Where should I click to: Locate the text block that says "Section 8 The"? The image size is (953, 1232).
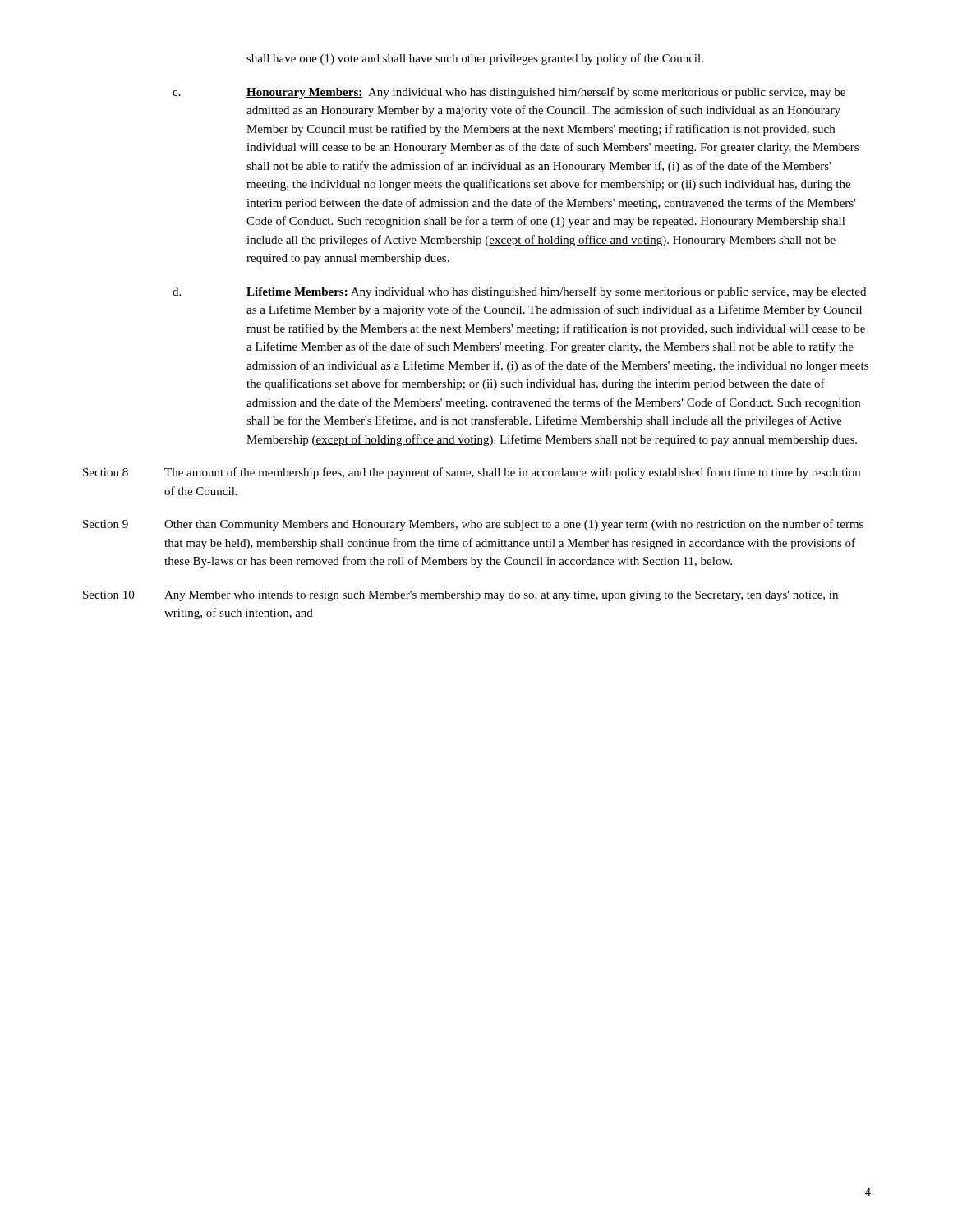click(476, 482)
